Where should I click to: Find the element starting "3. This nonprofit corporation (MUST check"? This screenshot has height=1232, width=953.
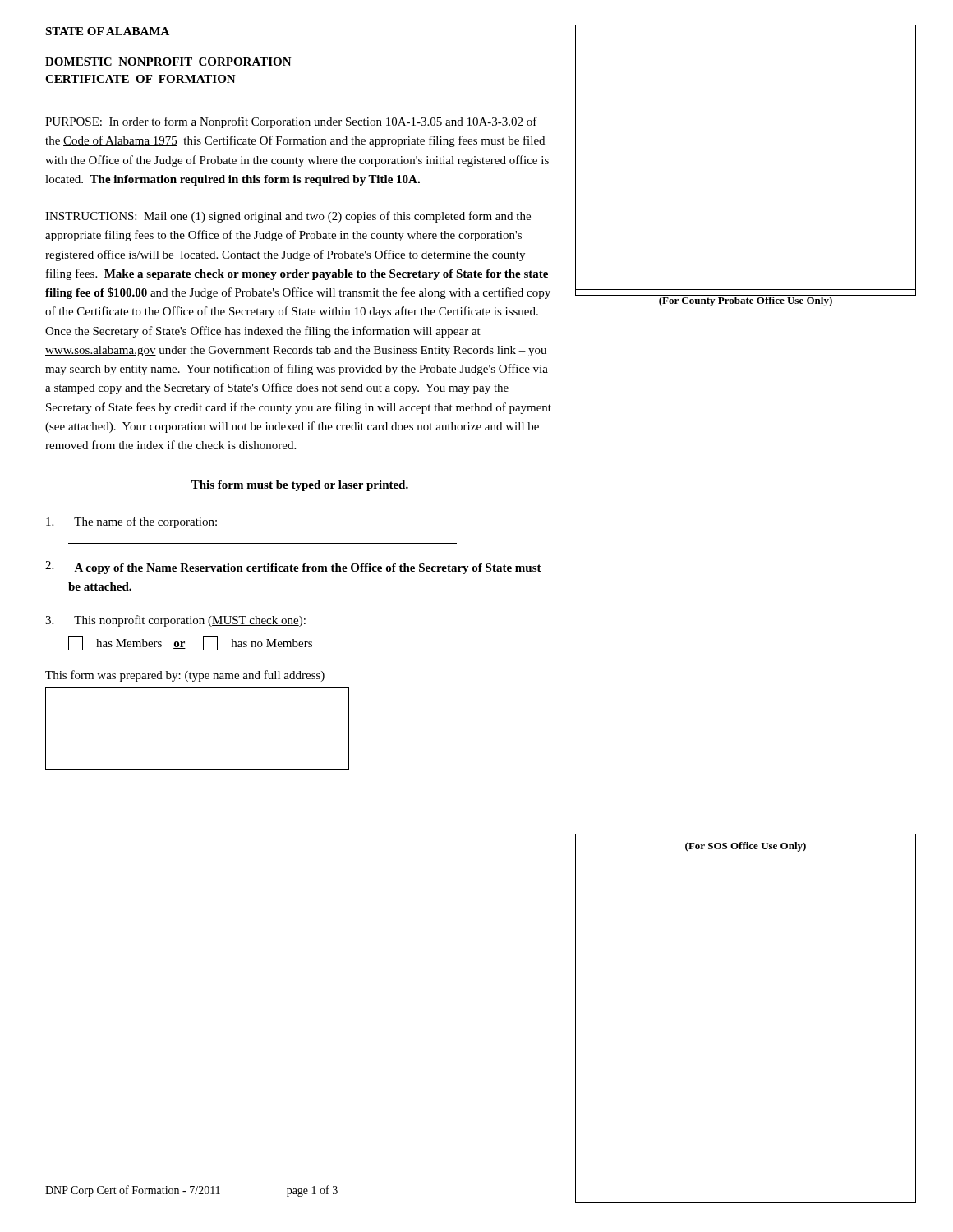[300, 632]
